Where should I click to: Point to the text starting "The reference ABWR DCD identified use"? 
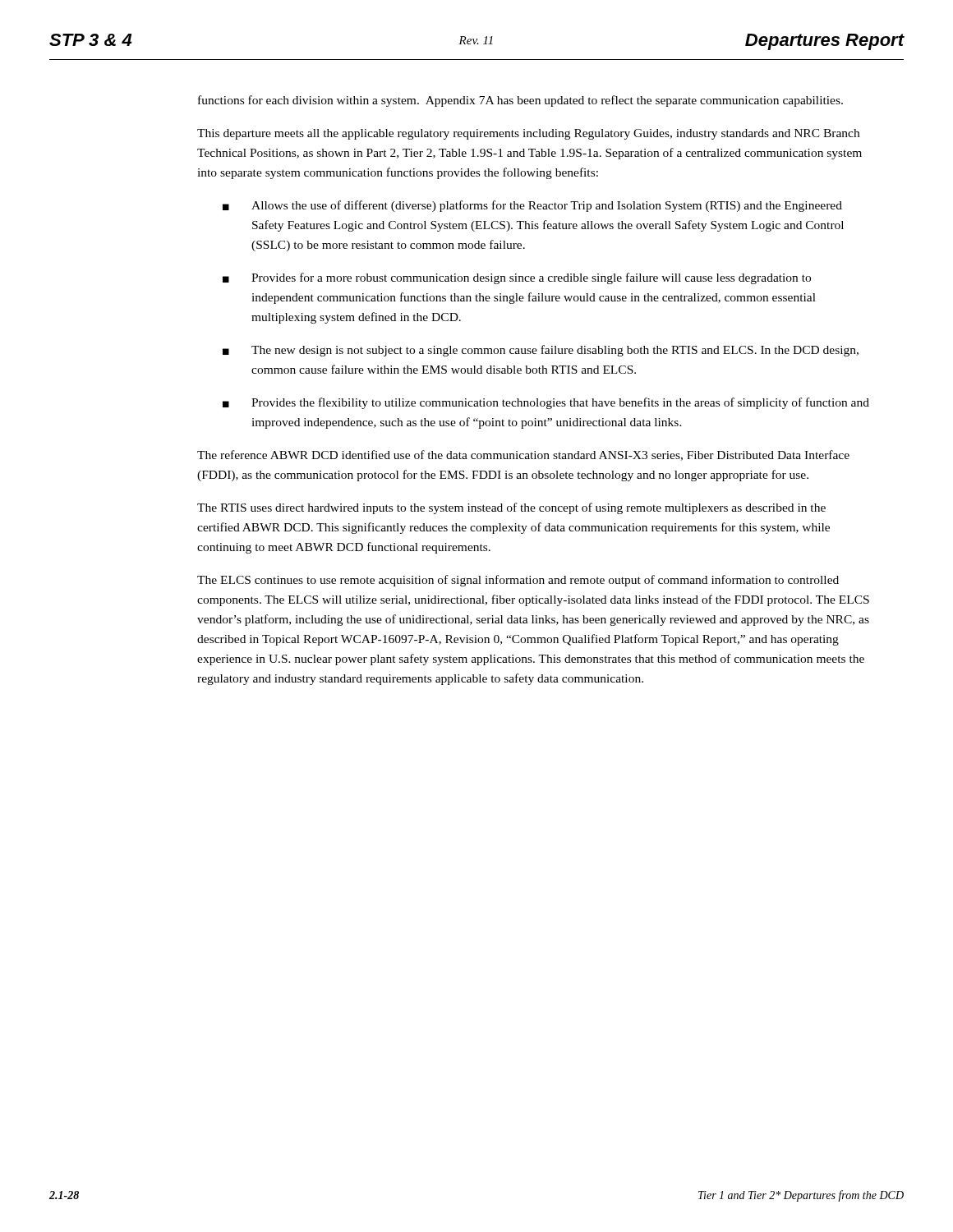(523, 465)
